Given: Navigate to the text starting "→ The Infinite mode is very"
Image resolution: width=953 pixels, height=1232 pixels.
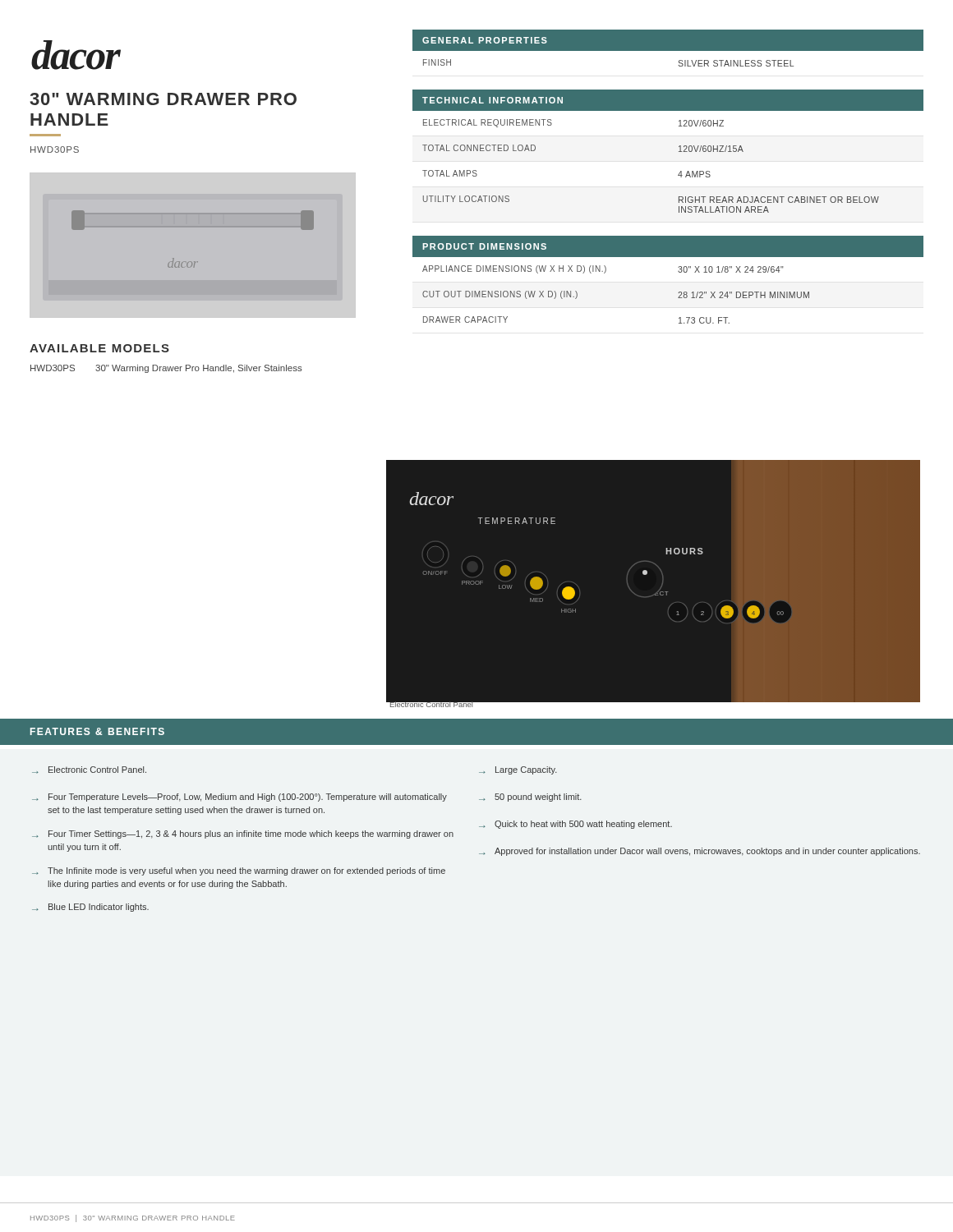Looking at the screenshot, I should pyautogui.click(x=243, y=878).
